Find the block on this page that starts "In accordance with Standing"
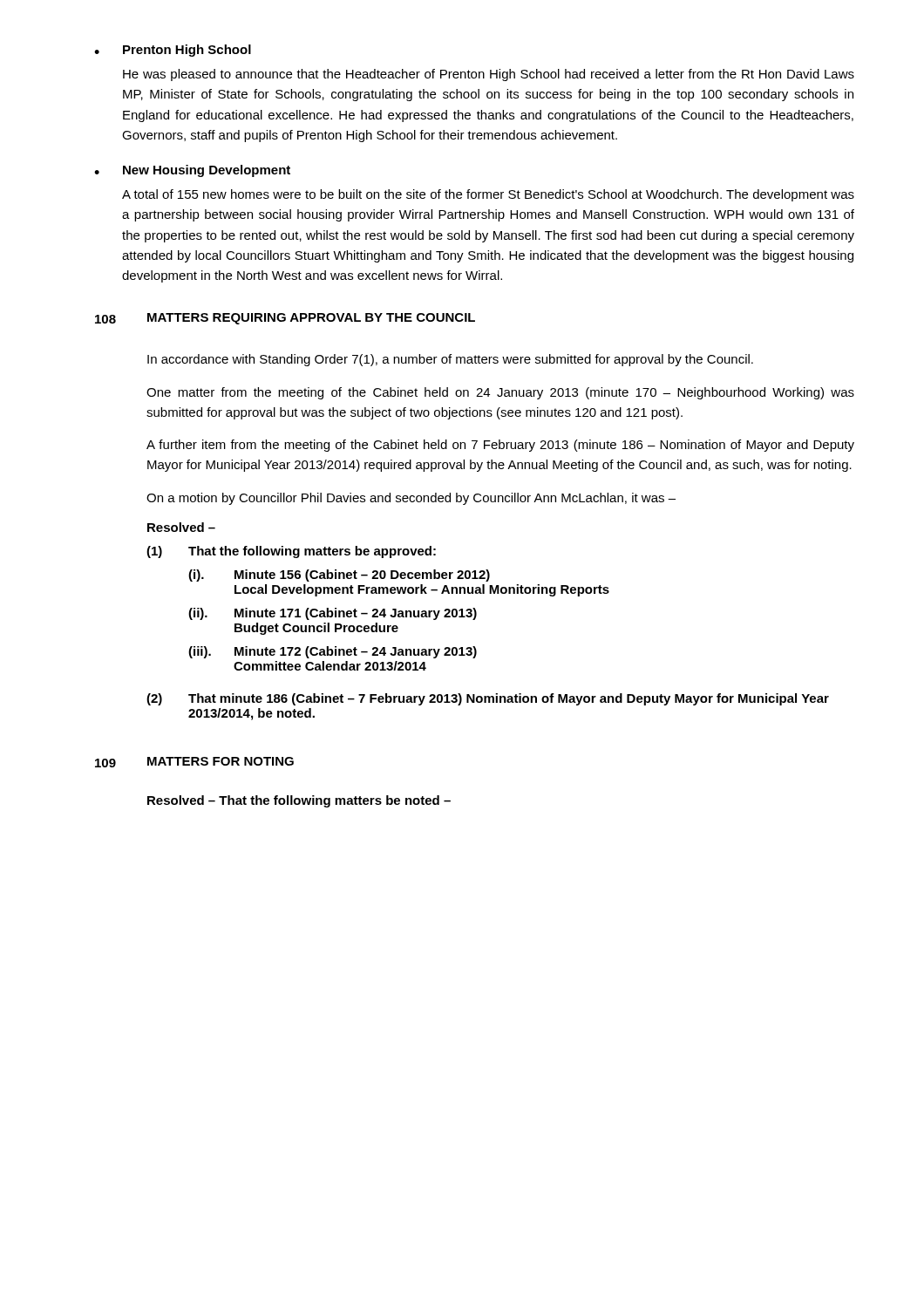 (x=450, y=359)
